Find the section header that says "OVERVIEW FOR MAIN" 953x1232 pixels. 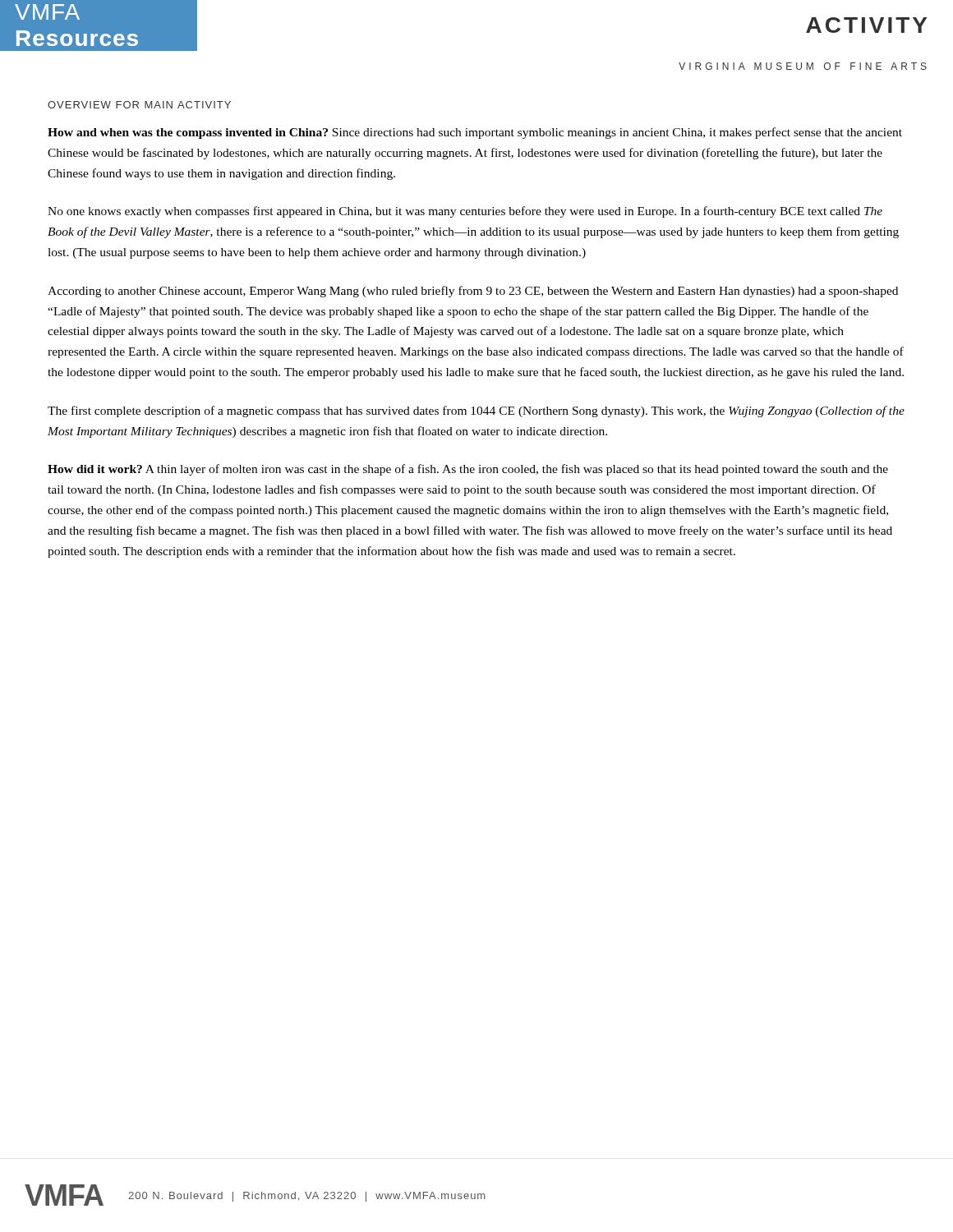coord(140,105)
